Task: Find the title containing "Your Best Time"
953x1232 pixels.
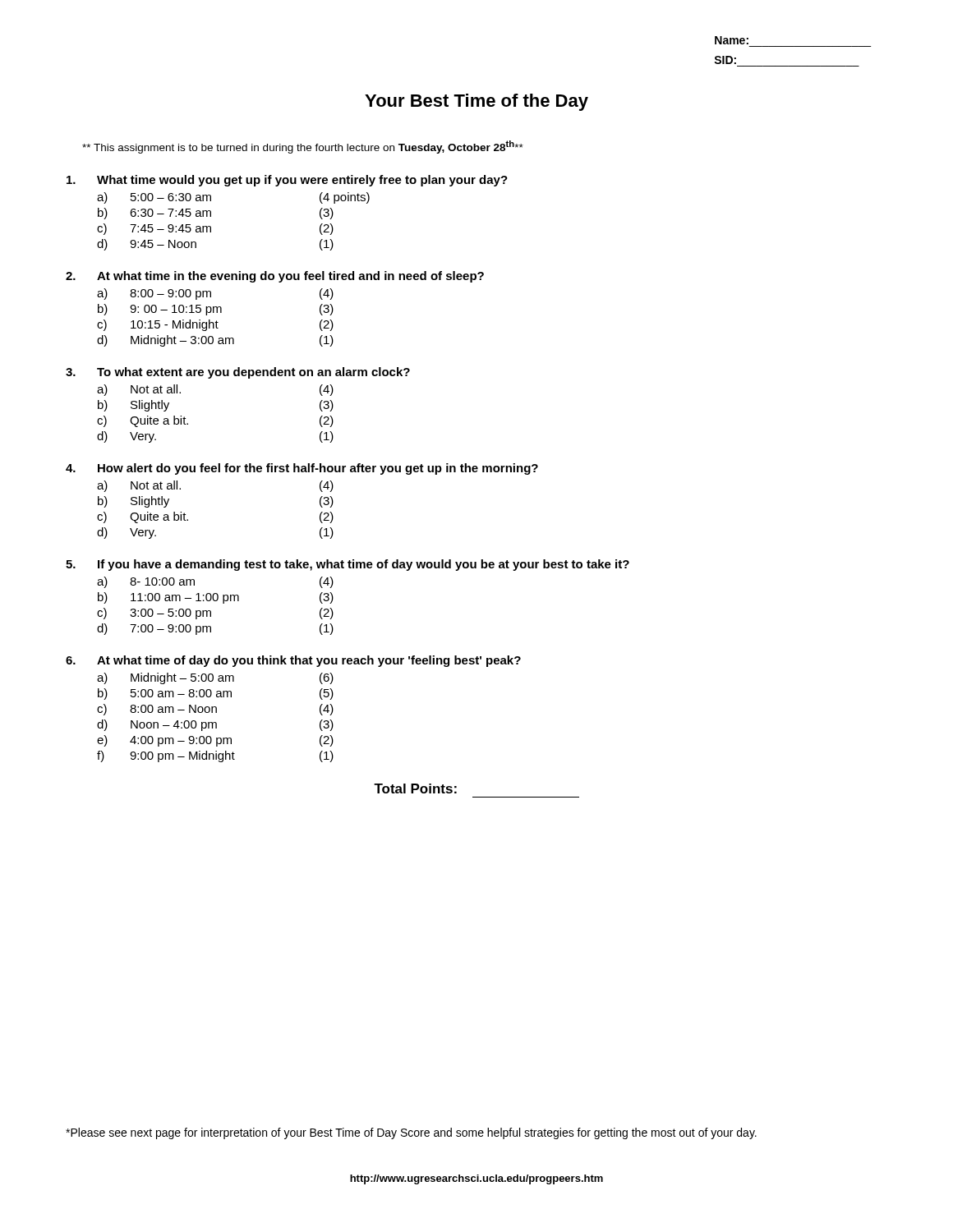Action: point(476,101)
